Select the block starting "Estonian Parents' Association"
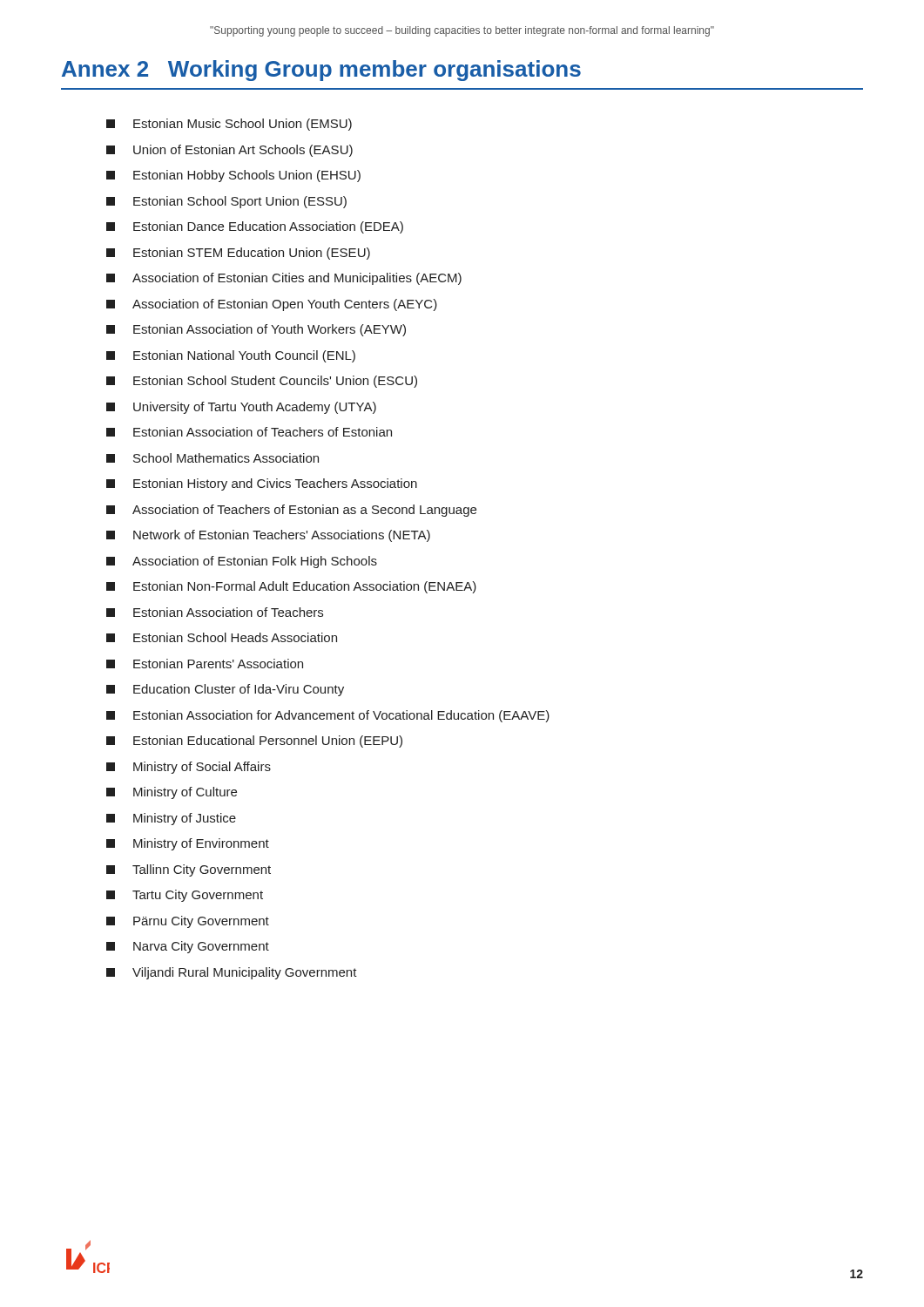The height and width of the screenshot is (1307, 924). 205,664
